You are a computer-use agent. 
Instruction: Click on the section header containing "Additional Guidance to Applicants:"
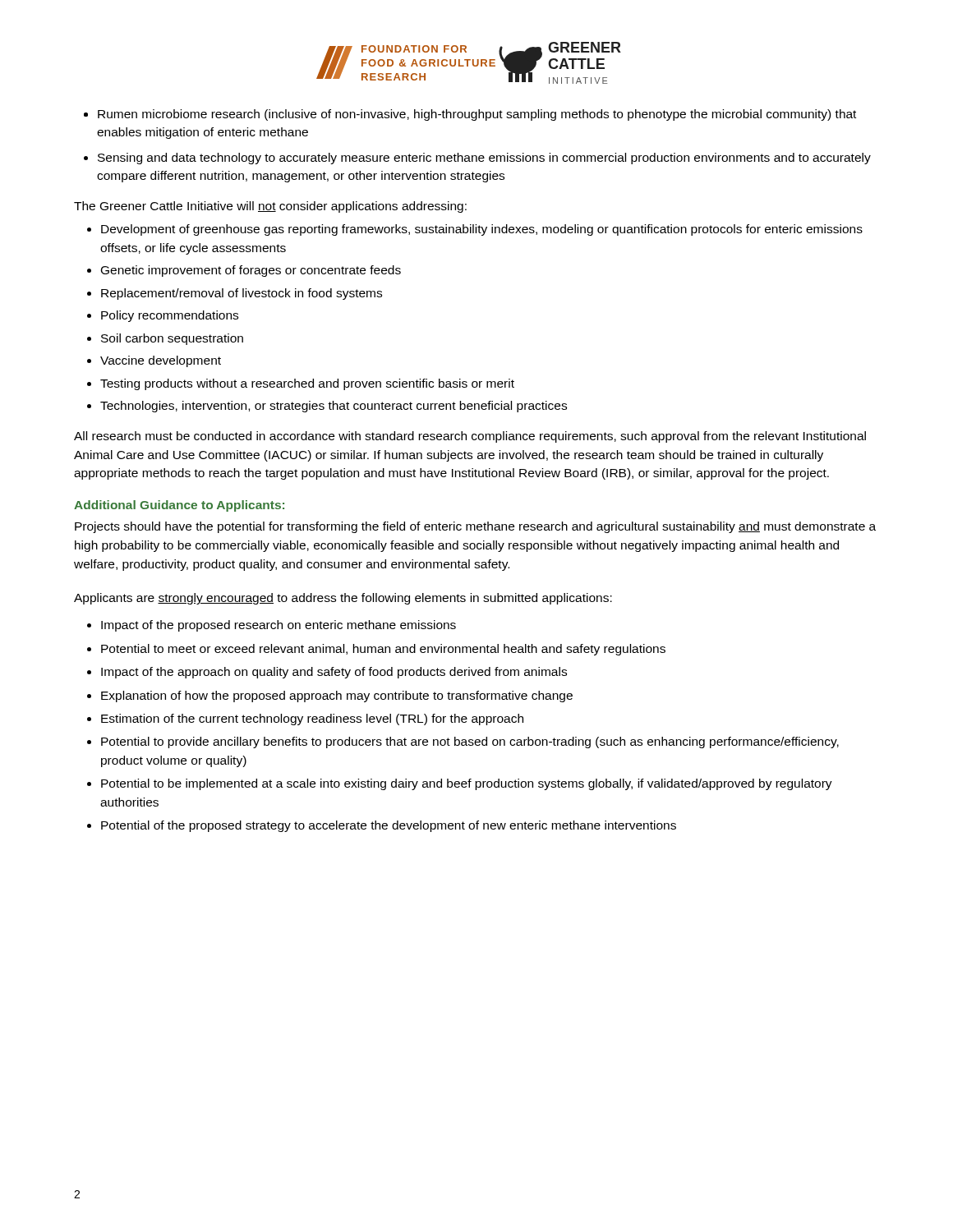pos(180,505)
